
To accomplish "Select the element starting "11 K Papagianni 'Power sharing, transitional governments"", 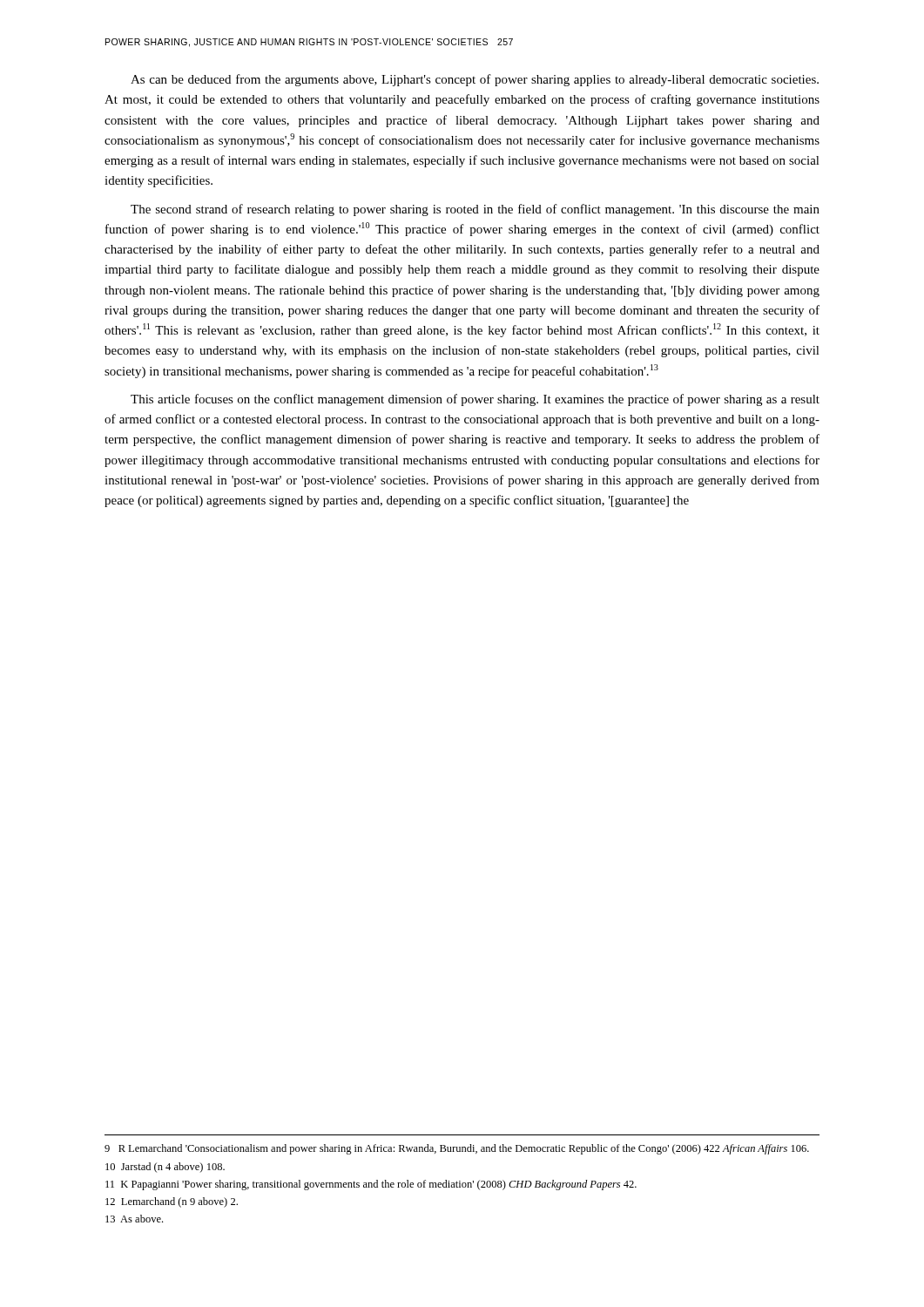I will 371,1184.
